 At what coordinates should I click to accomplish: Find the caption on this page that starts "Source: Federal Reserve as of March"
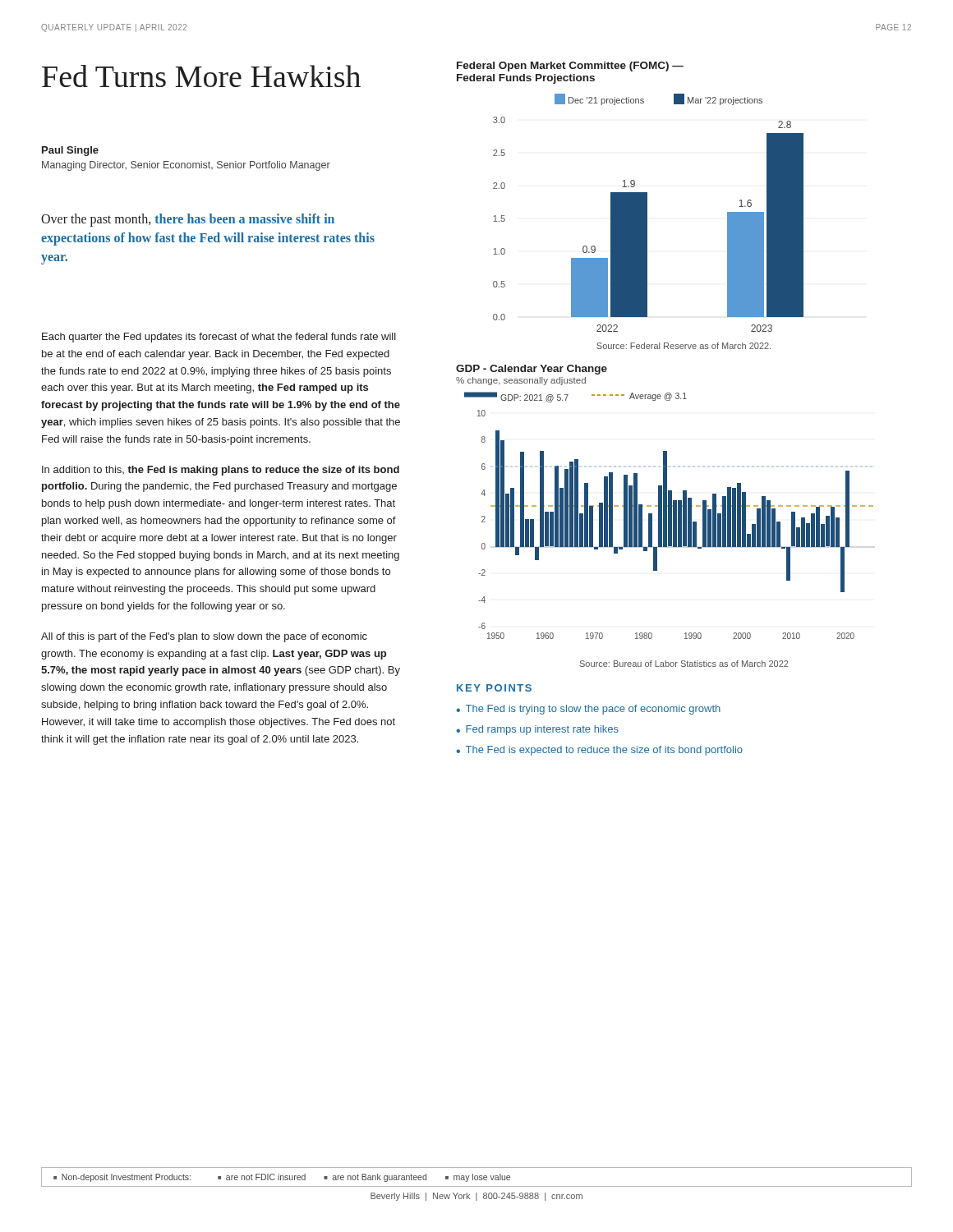[684, 346]
